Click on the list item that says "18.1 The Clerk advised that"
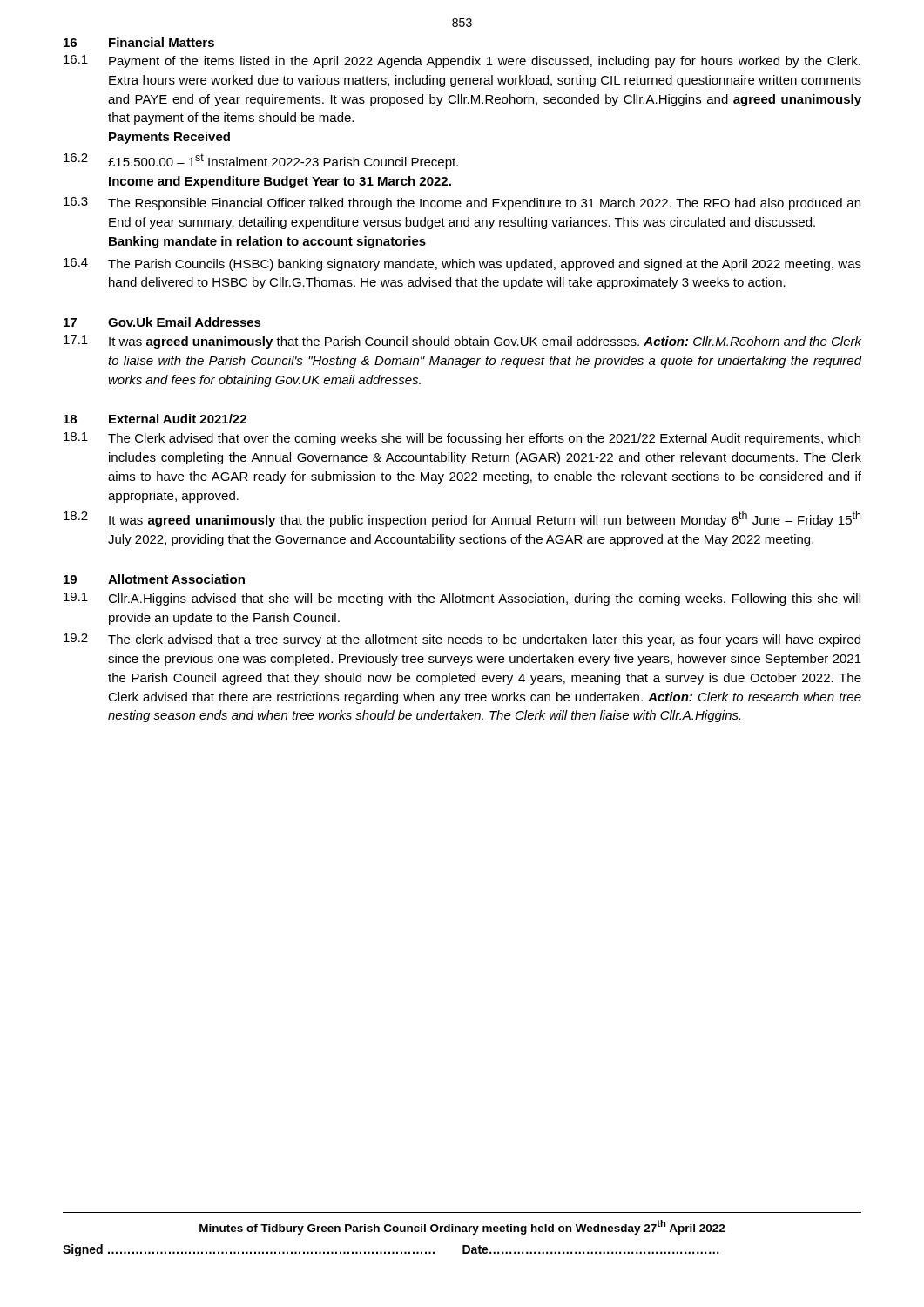The image size is (924, 1307). tap(462, 467)
